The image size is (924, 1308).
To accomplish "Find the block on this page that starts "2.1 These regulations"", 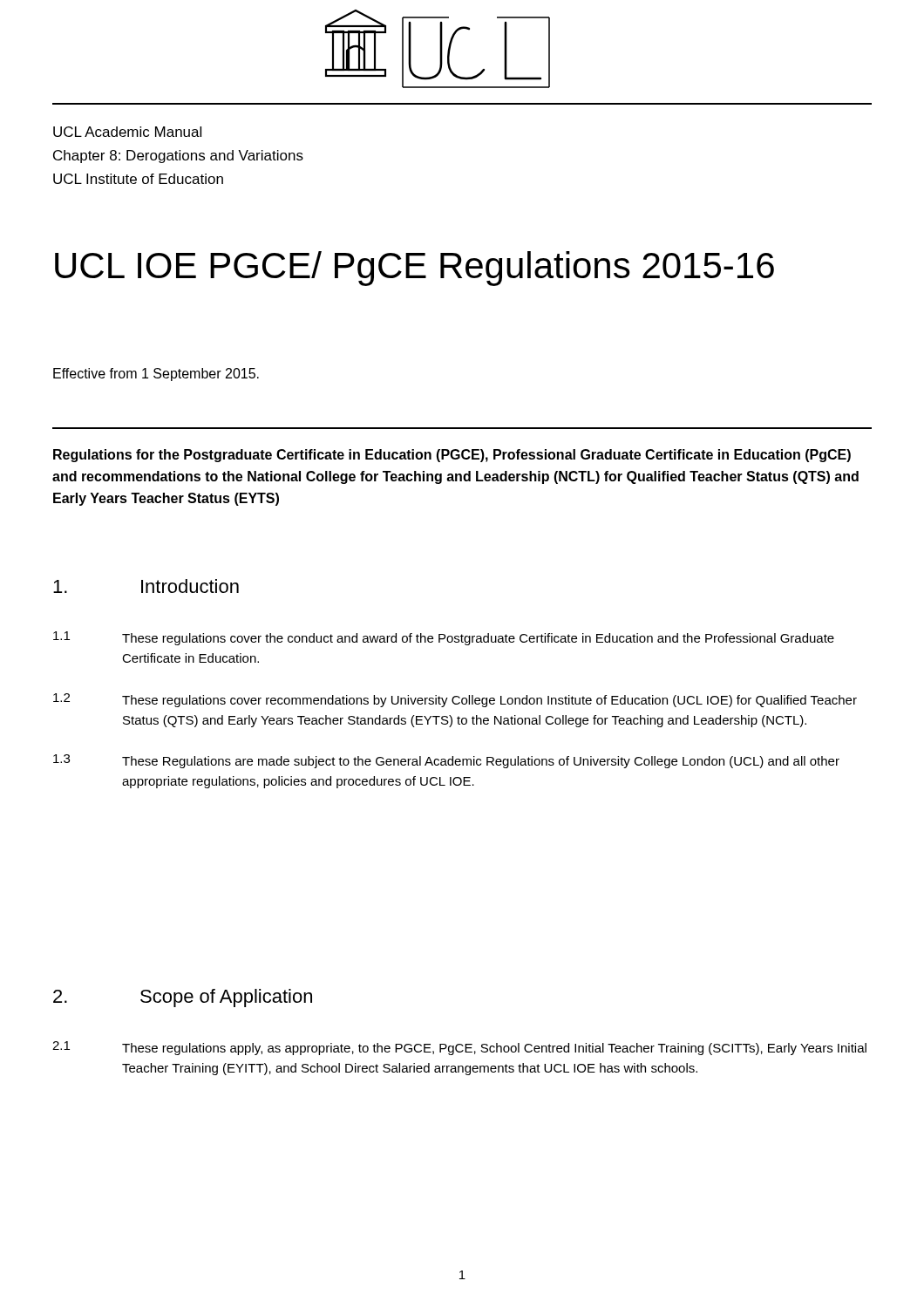I will click(x=462, y=1058).
